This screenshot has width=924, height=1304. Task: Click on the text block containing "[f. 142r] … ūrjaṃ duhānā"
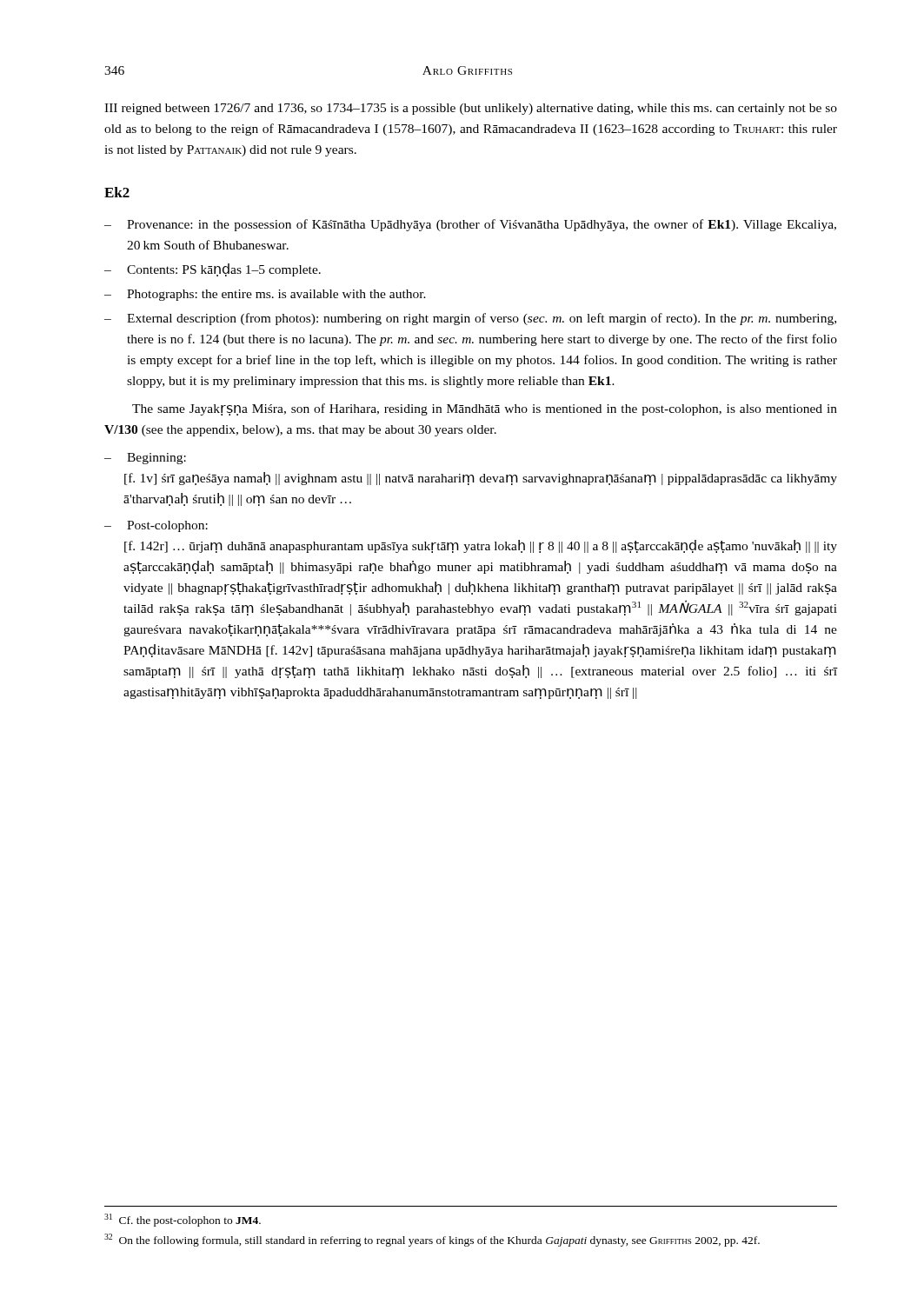(480, 619)
